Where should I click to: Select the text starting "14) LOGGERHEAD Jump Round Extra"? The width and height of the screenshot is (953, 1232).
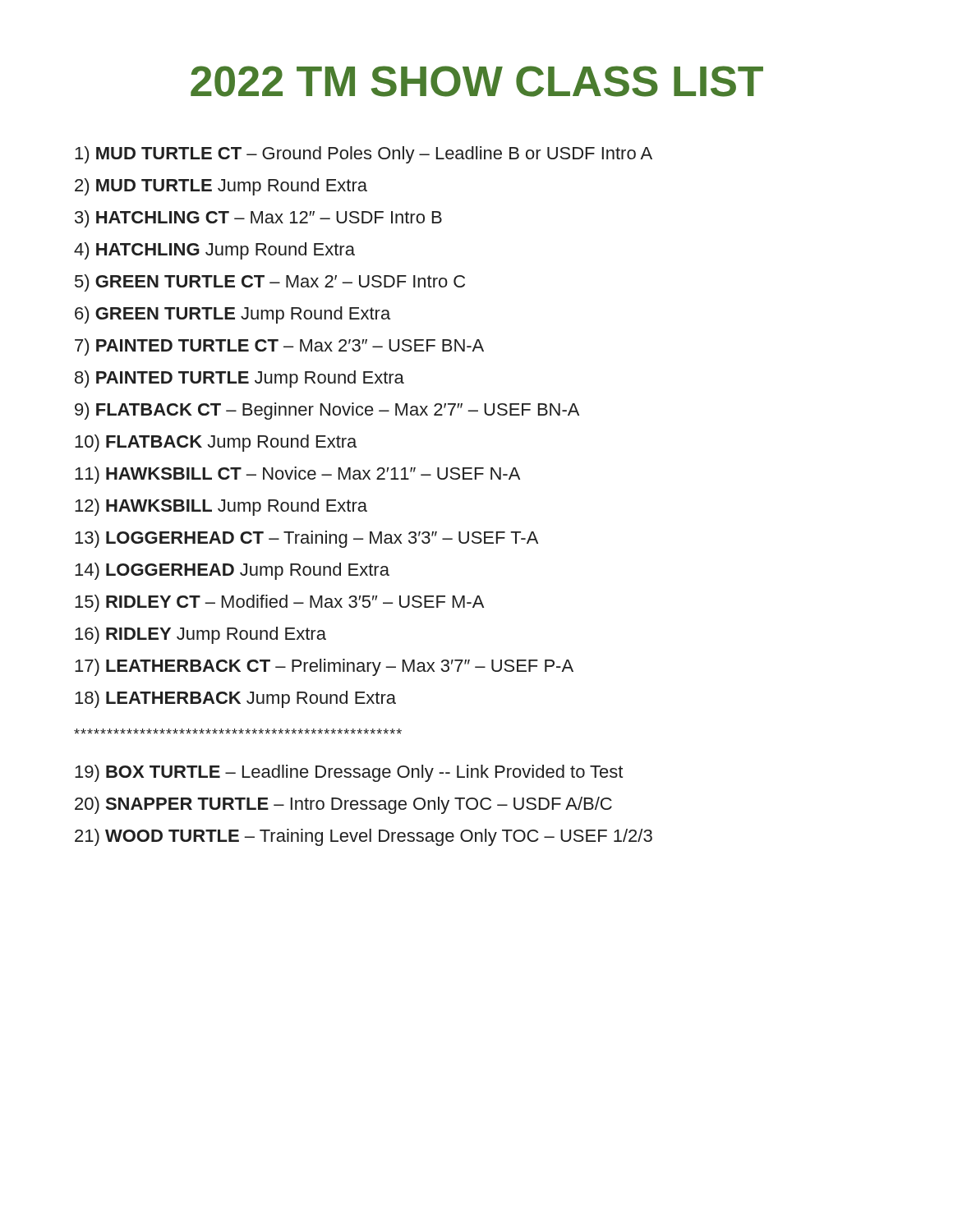[232, 569]
